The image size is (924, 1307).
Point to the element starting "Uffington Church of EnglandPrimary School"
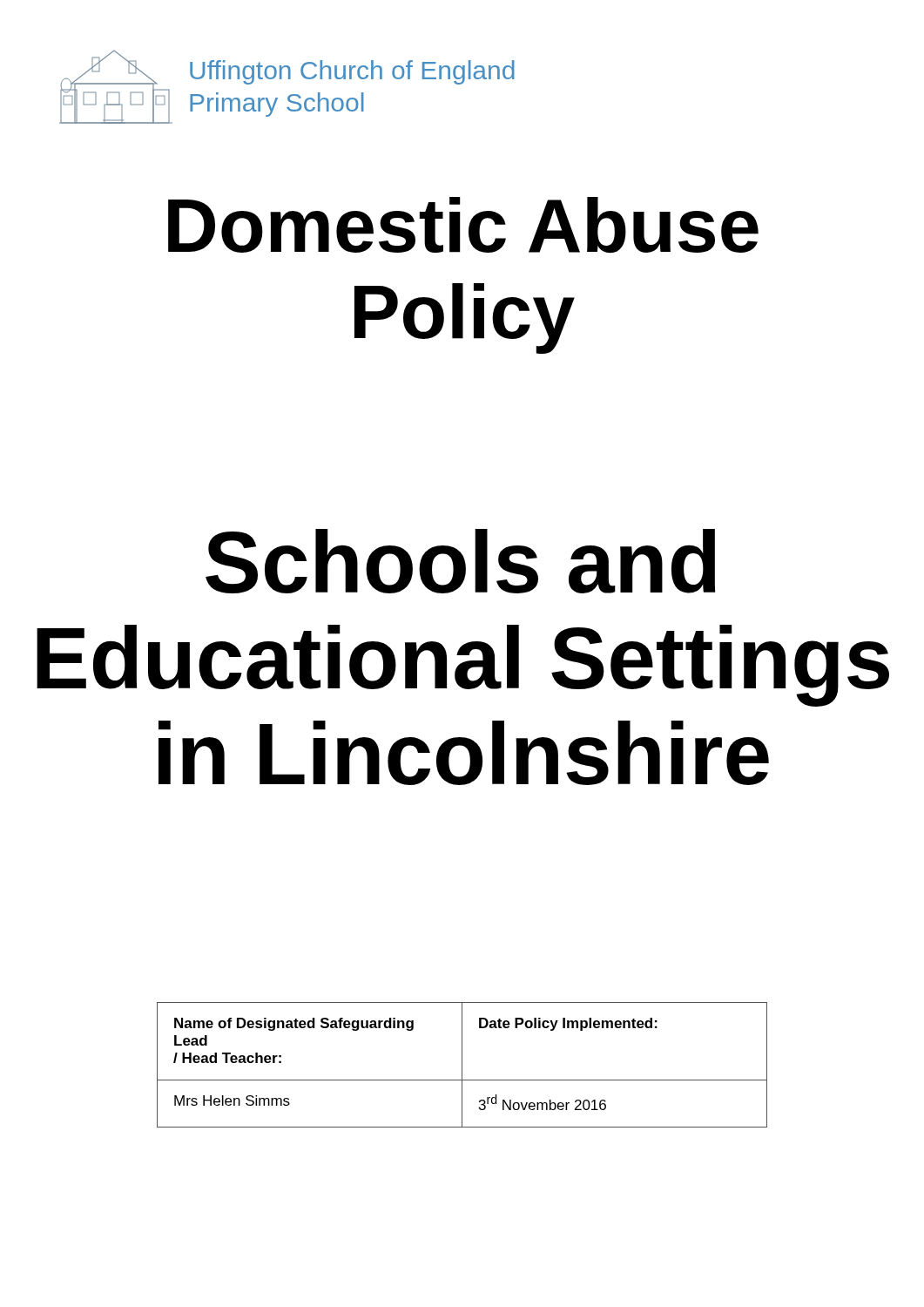[352, 86]
